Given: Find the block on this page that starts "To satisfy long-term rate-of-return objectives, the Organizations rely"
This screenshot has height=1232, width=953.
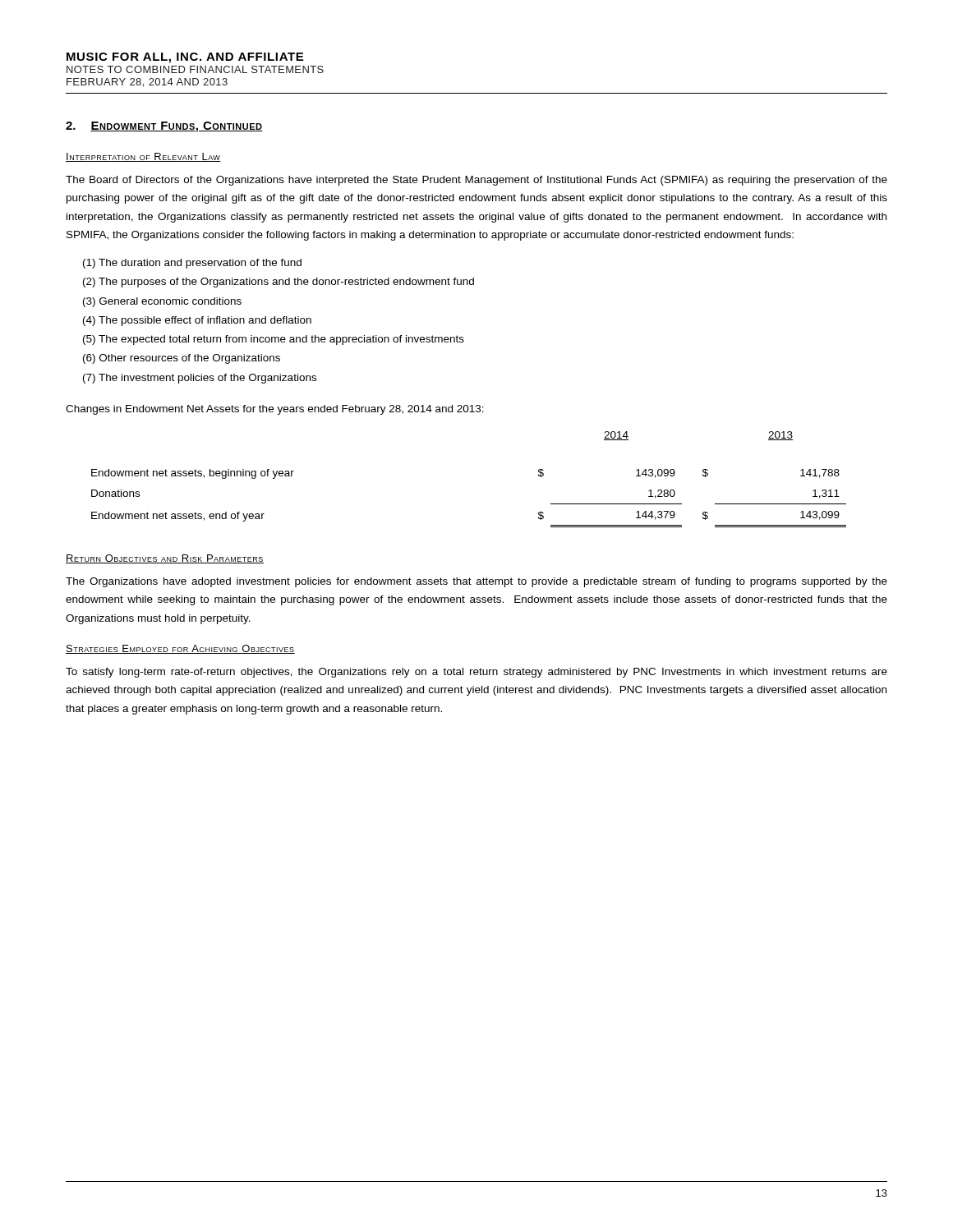Looking at the screenshot, I should [x=476, y=690].
